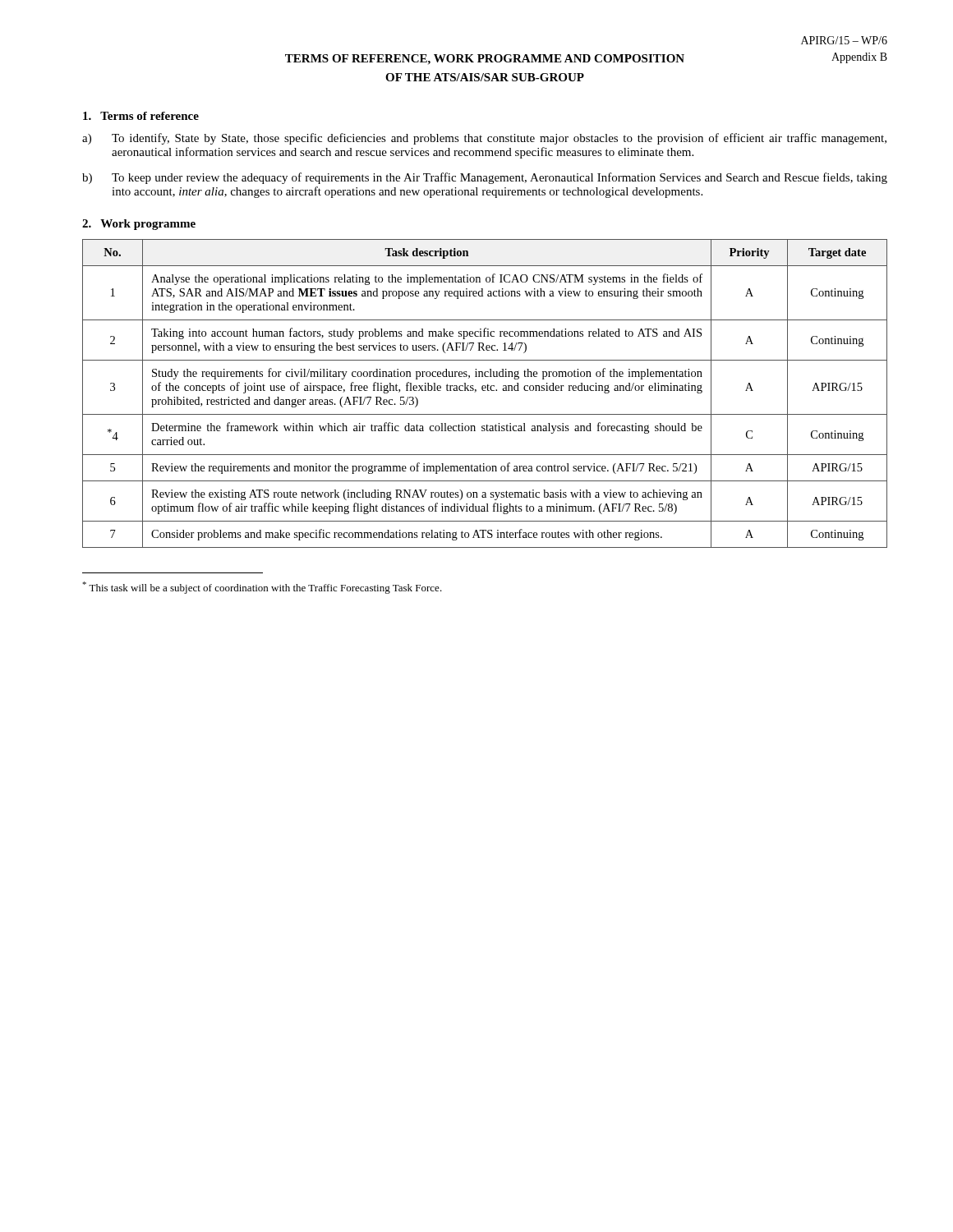Screen dimensions: 1232x953
Task: Locate the title containing "TERMS OF REFERENCE, WORK PROGRAMME AND COMPOSITION OF"
Action: point(485,68)
